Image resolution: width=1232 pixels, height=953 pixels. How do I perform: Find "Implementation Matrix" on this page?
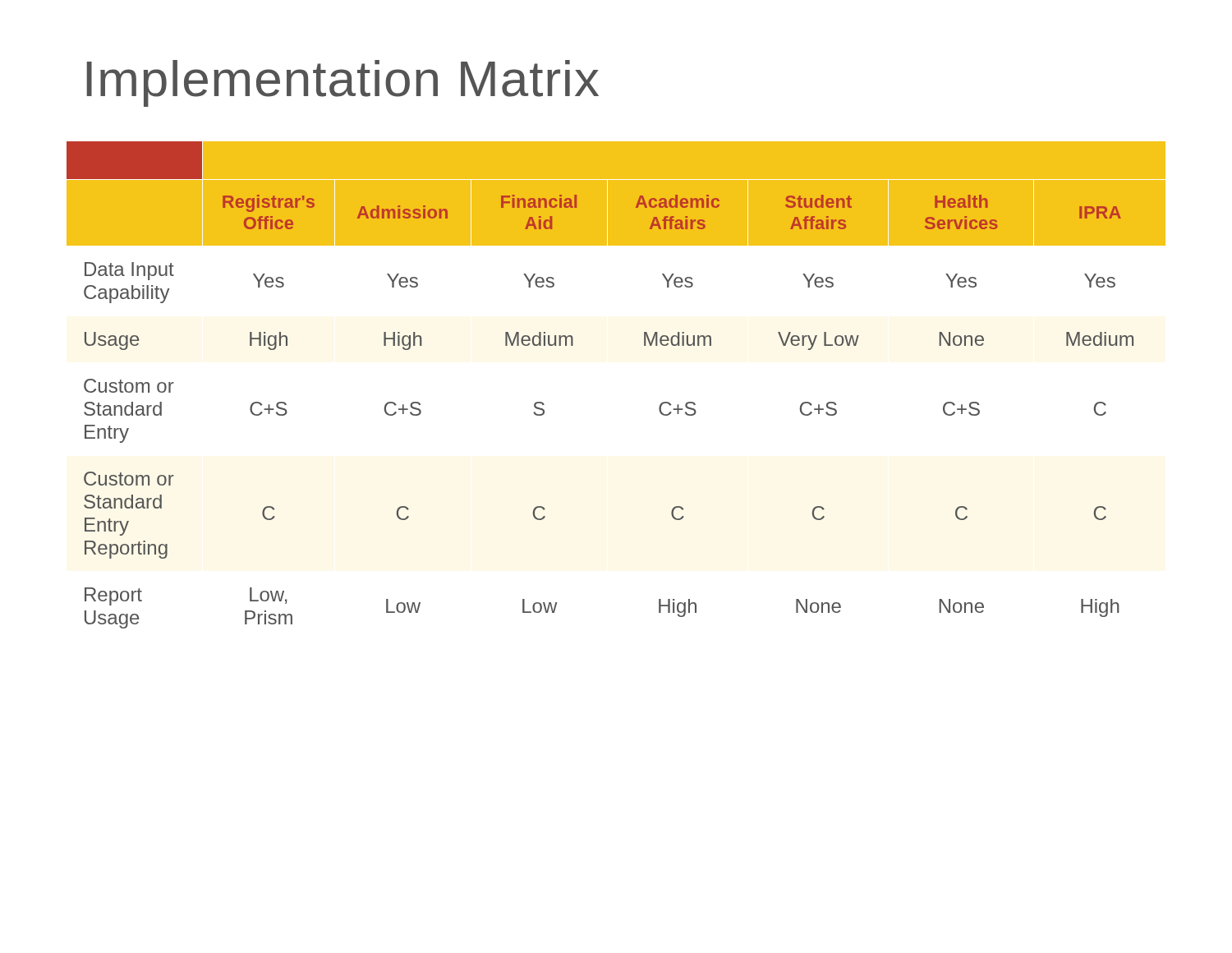tap(341, 78)
